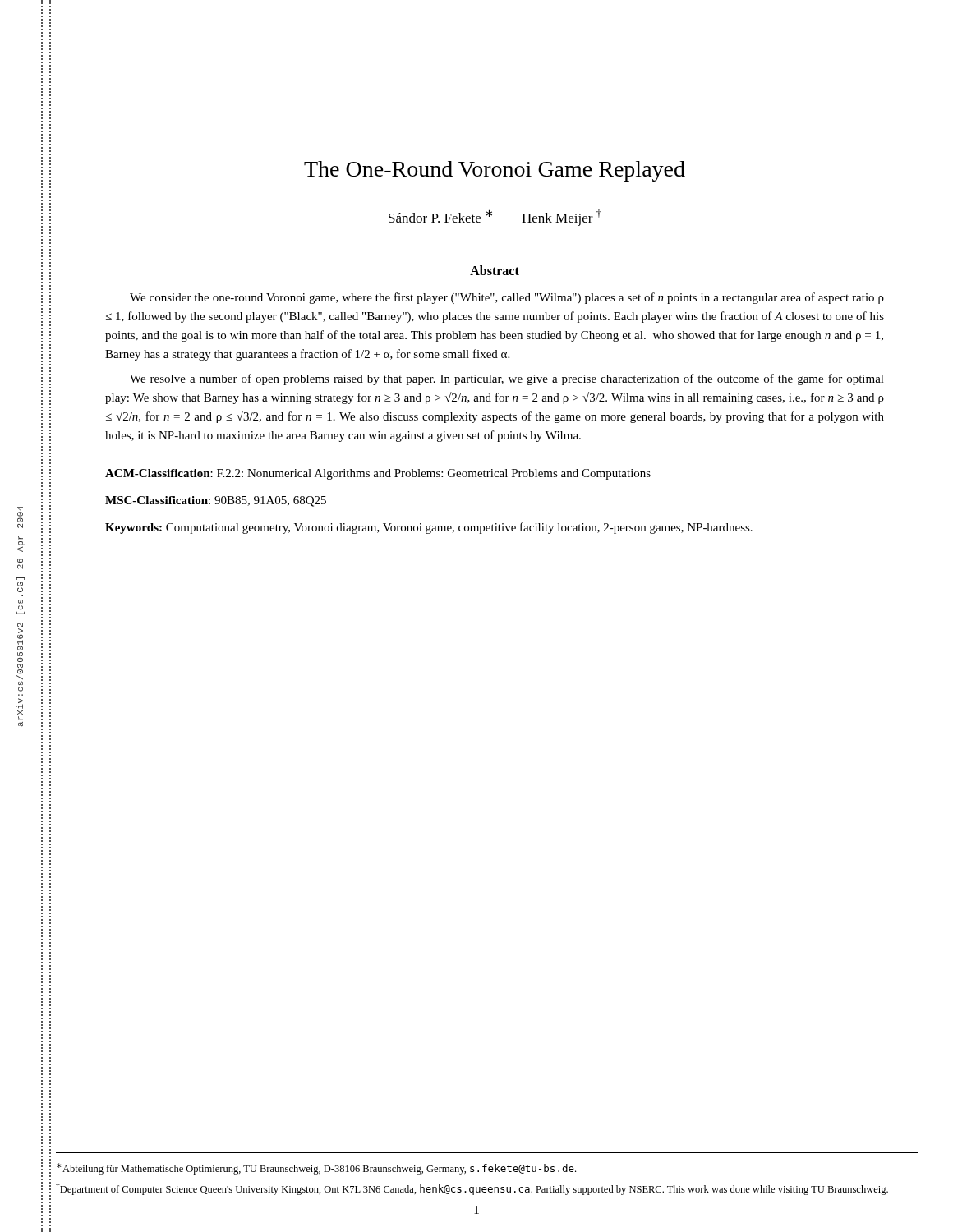This screenshot has width=953, height=1232.
Task: Select the block starting "Keywords: Computational geometry, Voronoi diagram, Voronoi"
Action: 429,527
